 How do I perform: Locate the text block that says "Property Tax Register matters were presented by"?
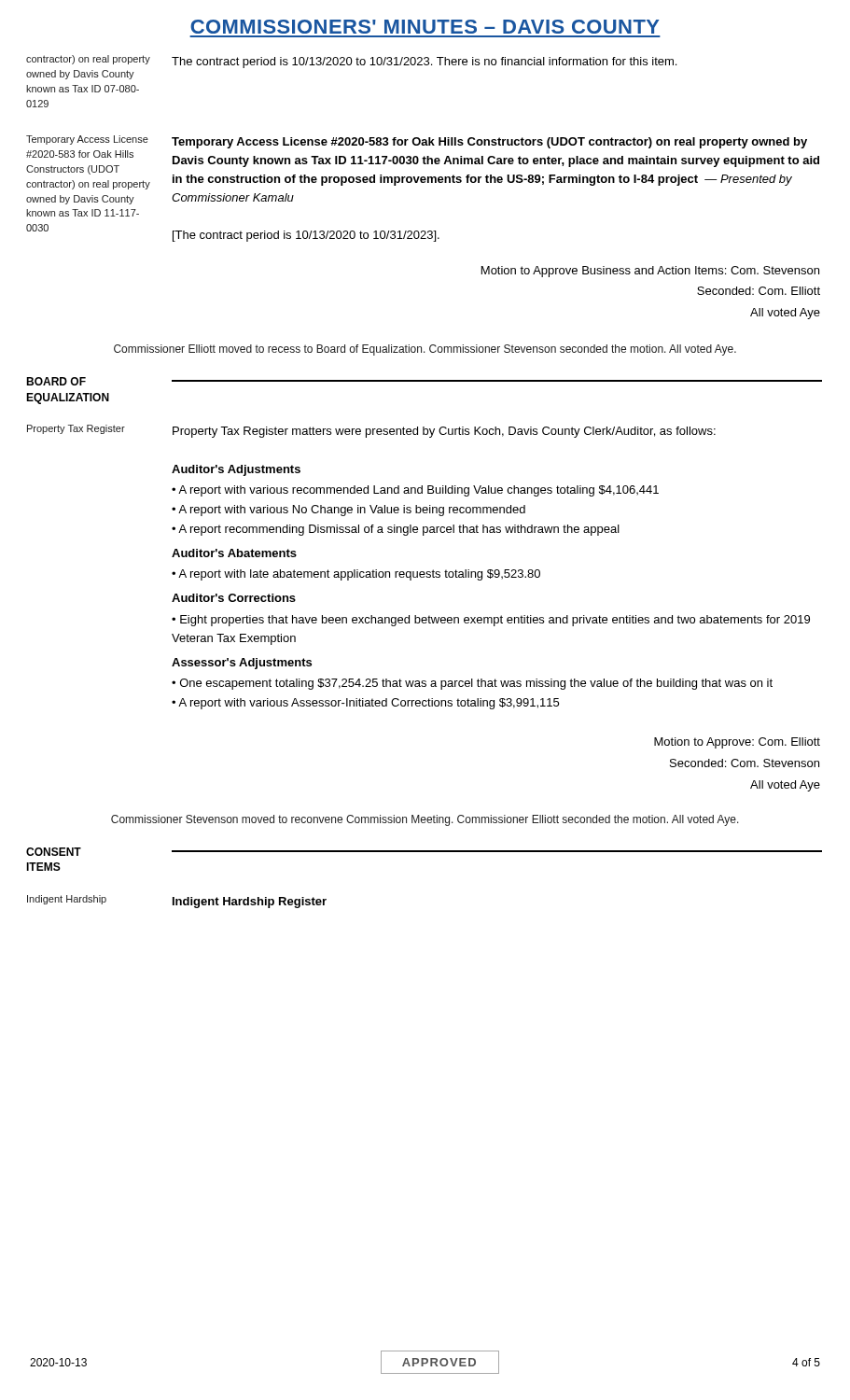pyautogui.click(x=444, y=431)
